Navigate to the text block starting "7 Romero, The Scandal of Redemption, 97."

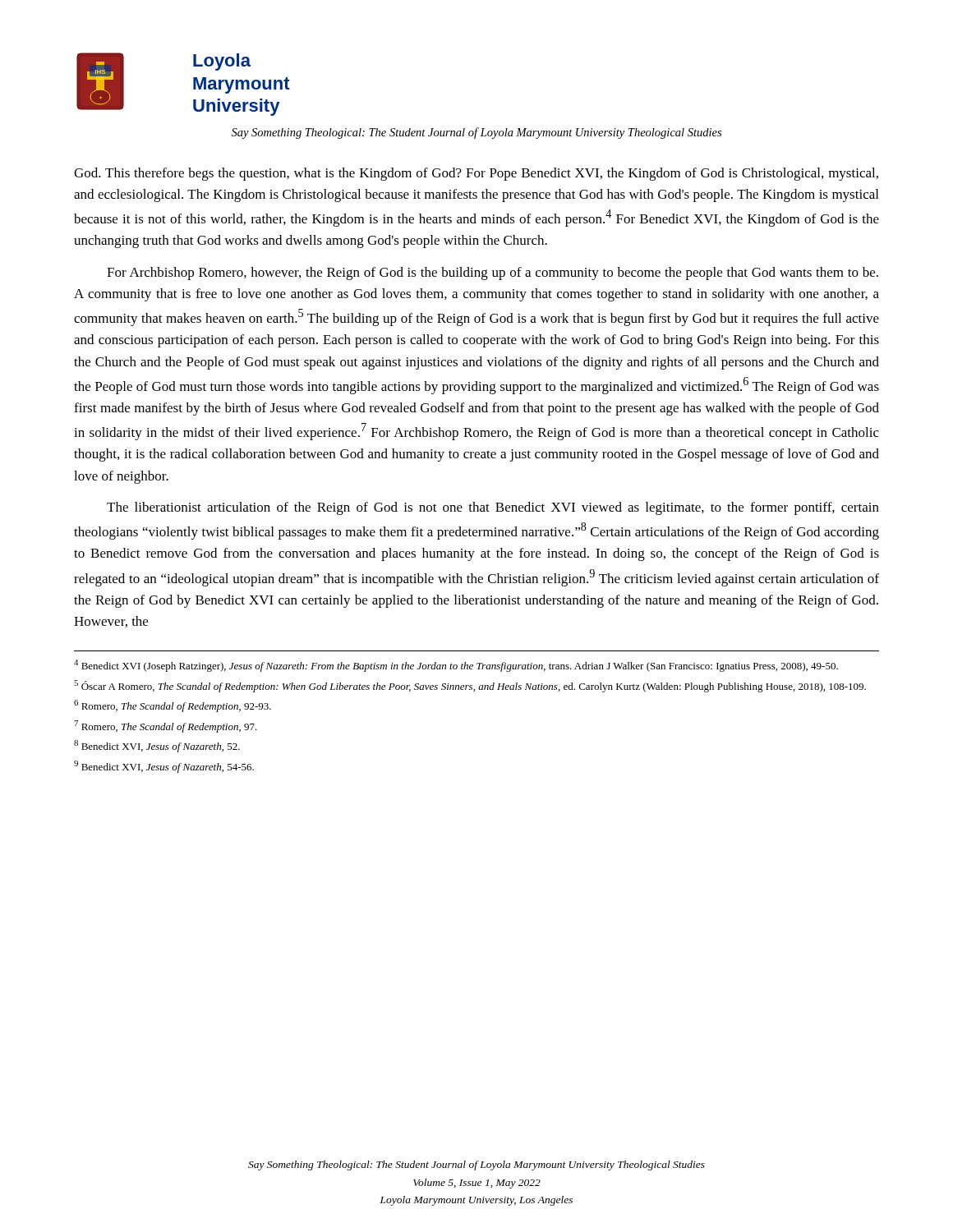(x=166, y=725)
